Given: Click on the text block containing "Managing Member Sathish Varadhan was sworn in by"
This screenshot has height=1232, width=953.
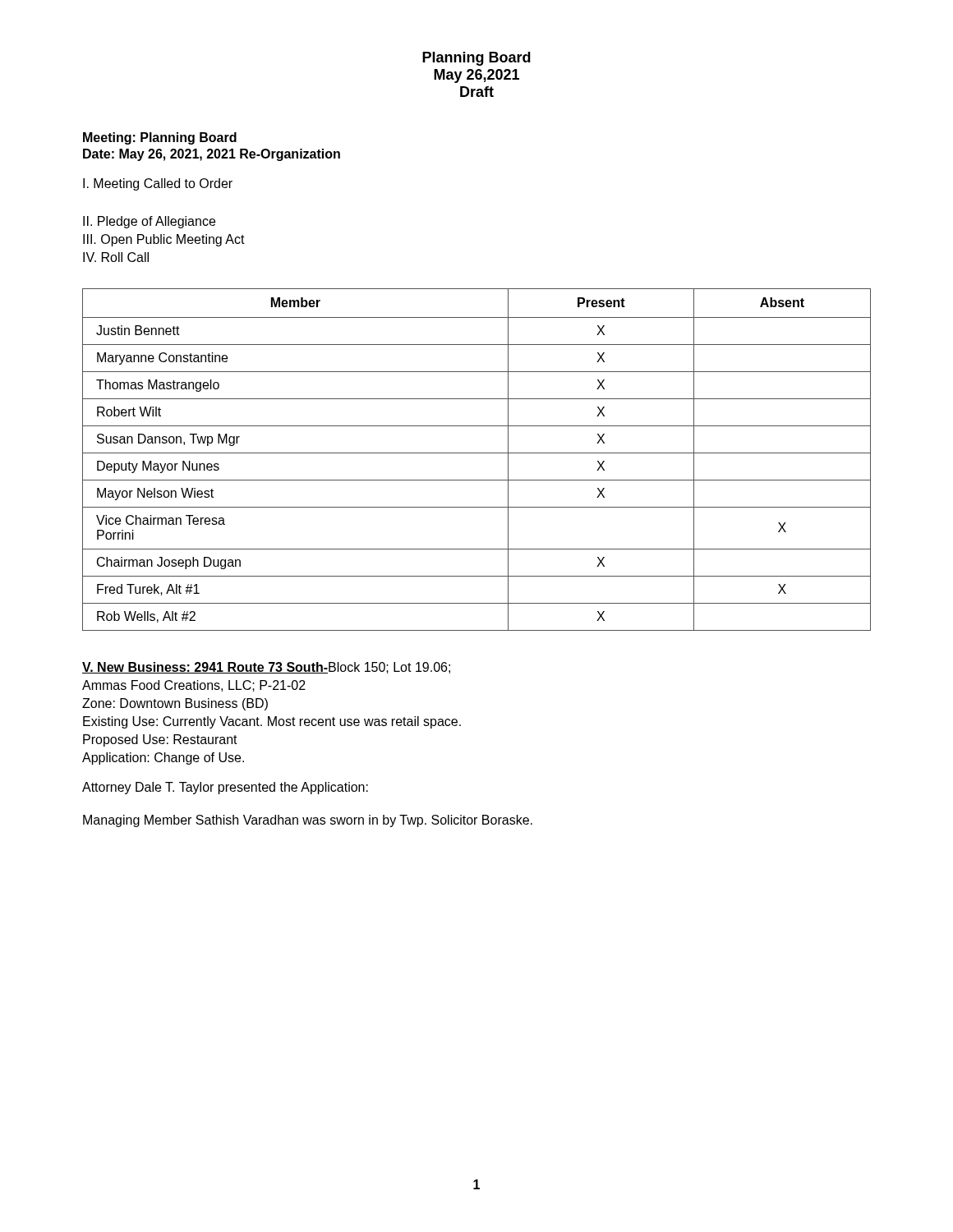Looking at the screenshot, I should pyautogui.click(x=308, y=820).
